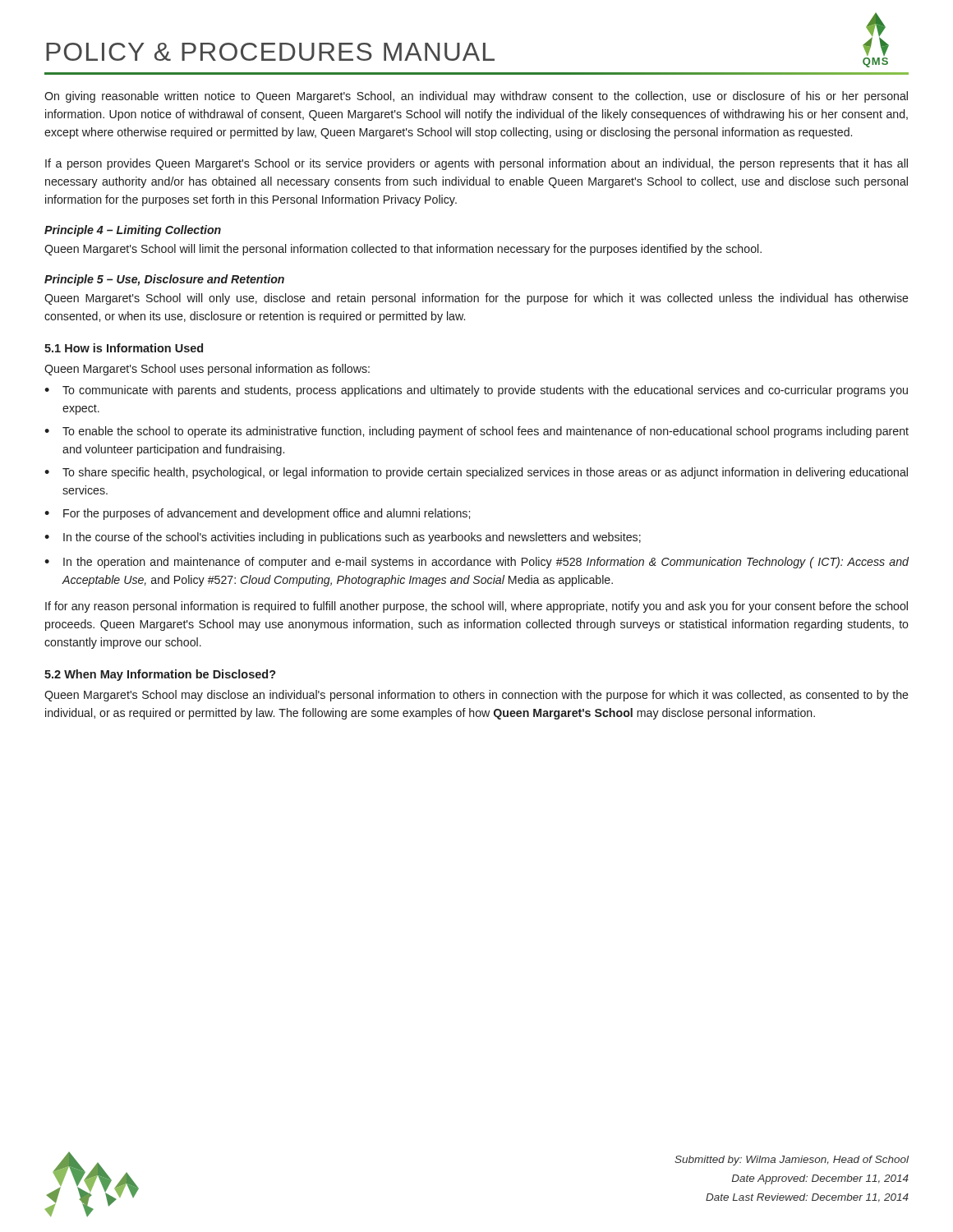Locate the region starting "Principle 5 – Use, Disclosure and Retention"

point(165,279)
